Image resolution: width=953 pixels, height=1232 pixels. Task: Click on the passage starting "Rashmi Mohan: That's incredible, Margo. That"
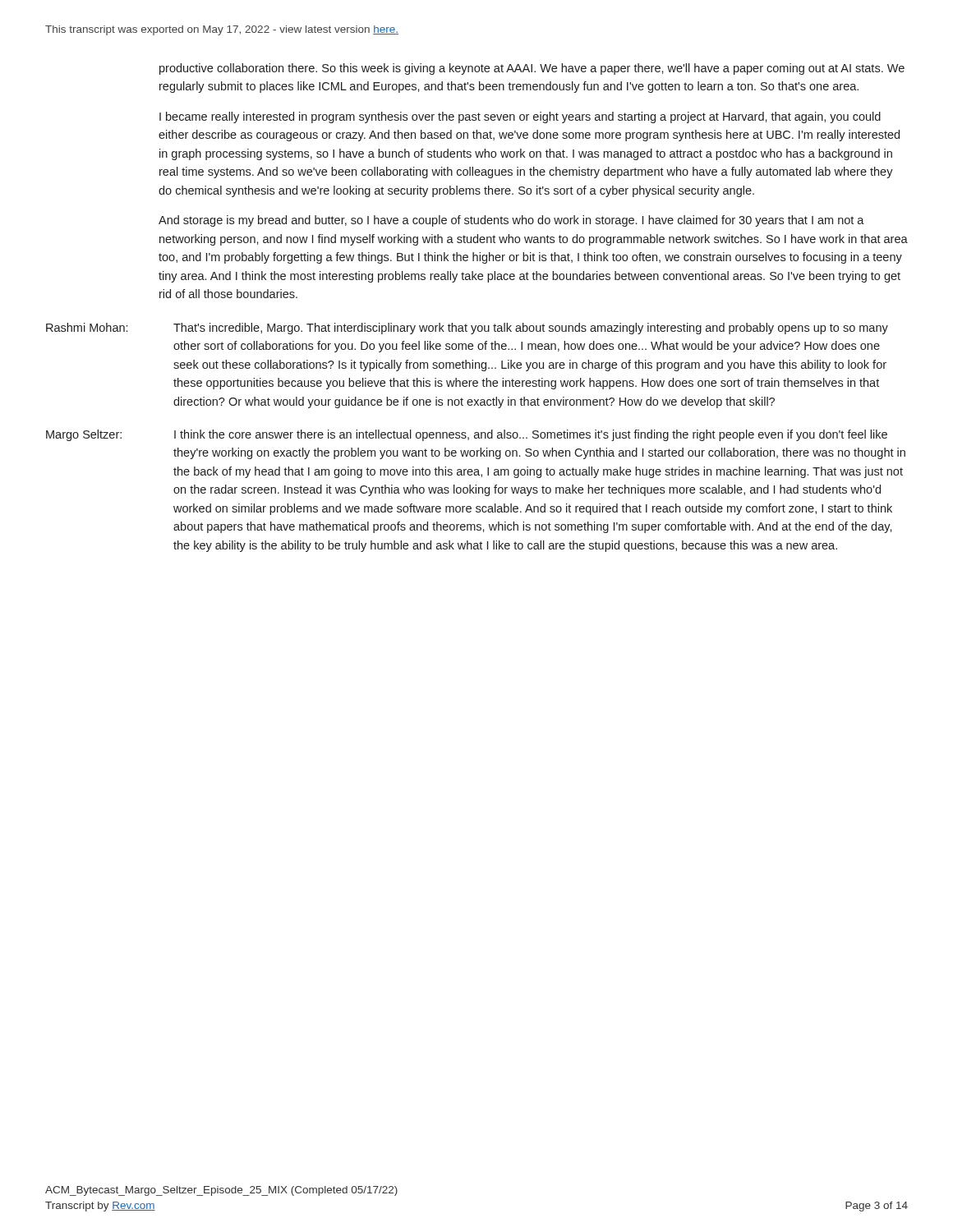(476, 364)
